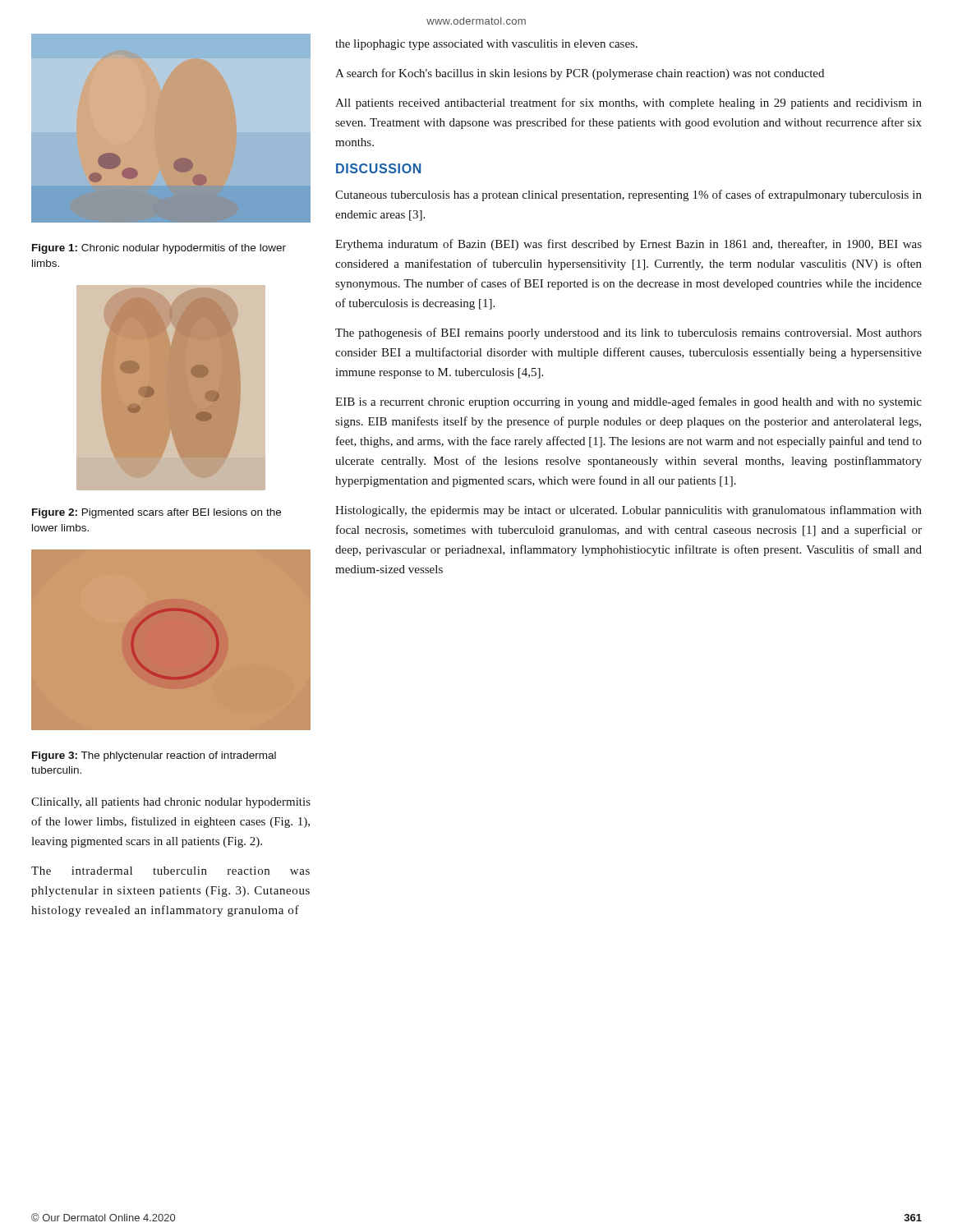Navigate to the passage starting "A search for Koch's bacillus in skin lesions"
Viewport: 953px width, 1232px height.
pyautogui.click(x=628, y=73)
